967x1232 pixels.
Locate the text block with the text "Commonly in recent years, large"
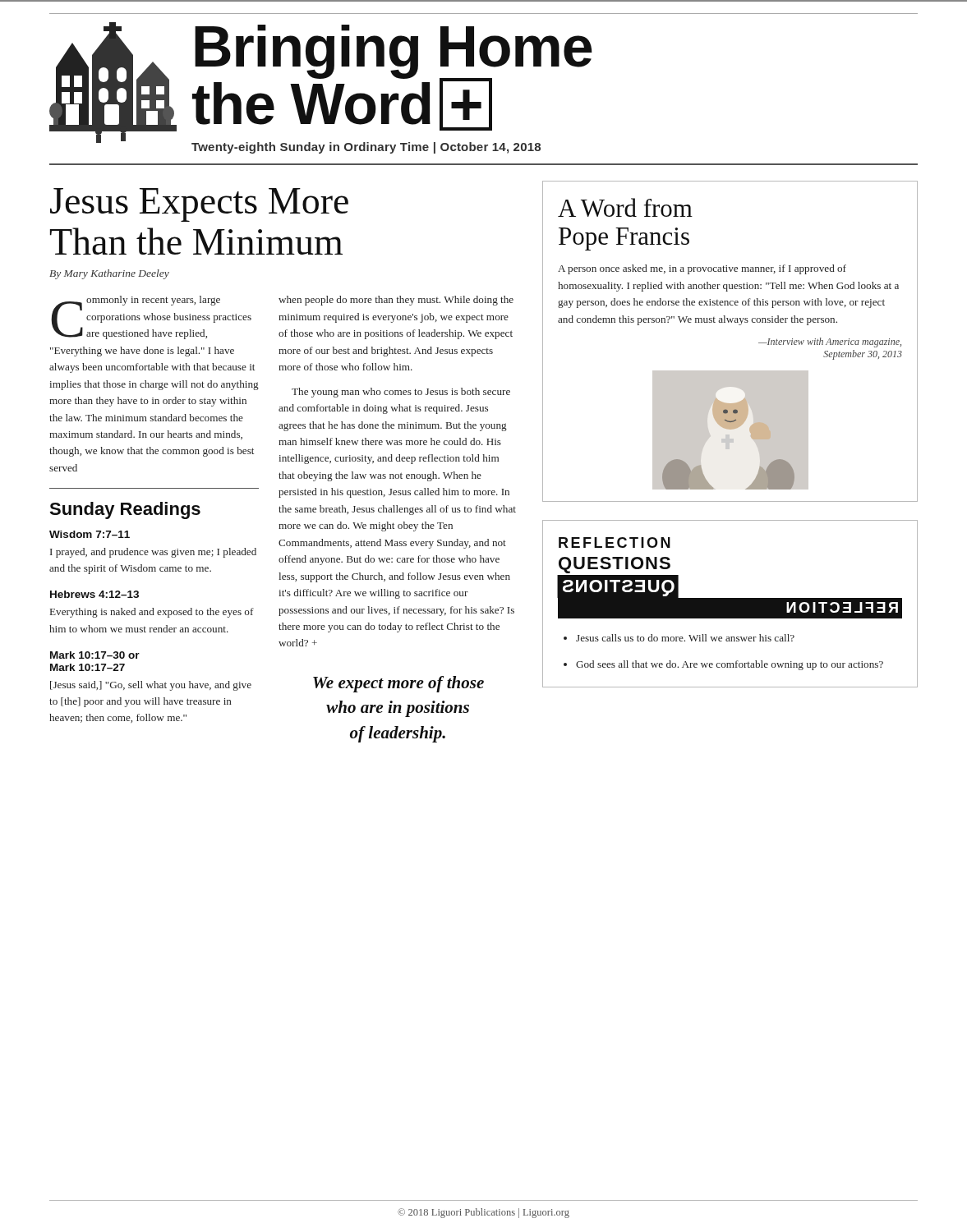pos(154,383)
